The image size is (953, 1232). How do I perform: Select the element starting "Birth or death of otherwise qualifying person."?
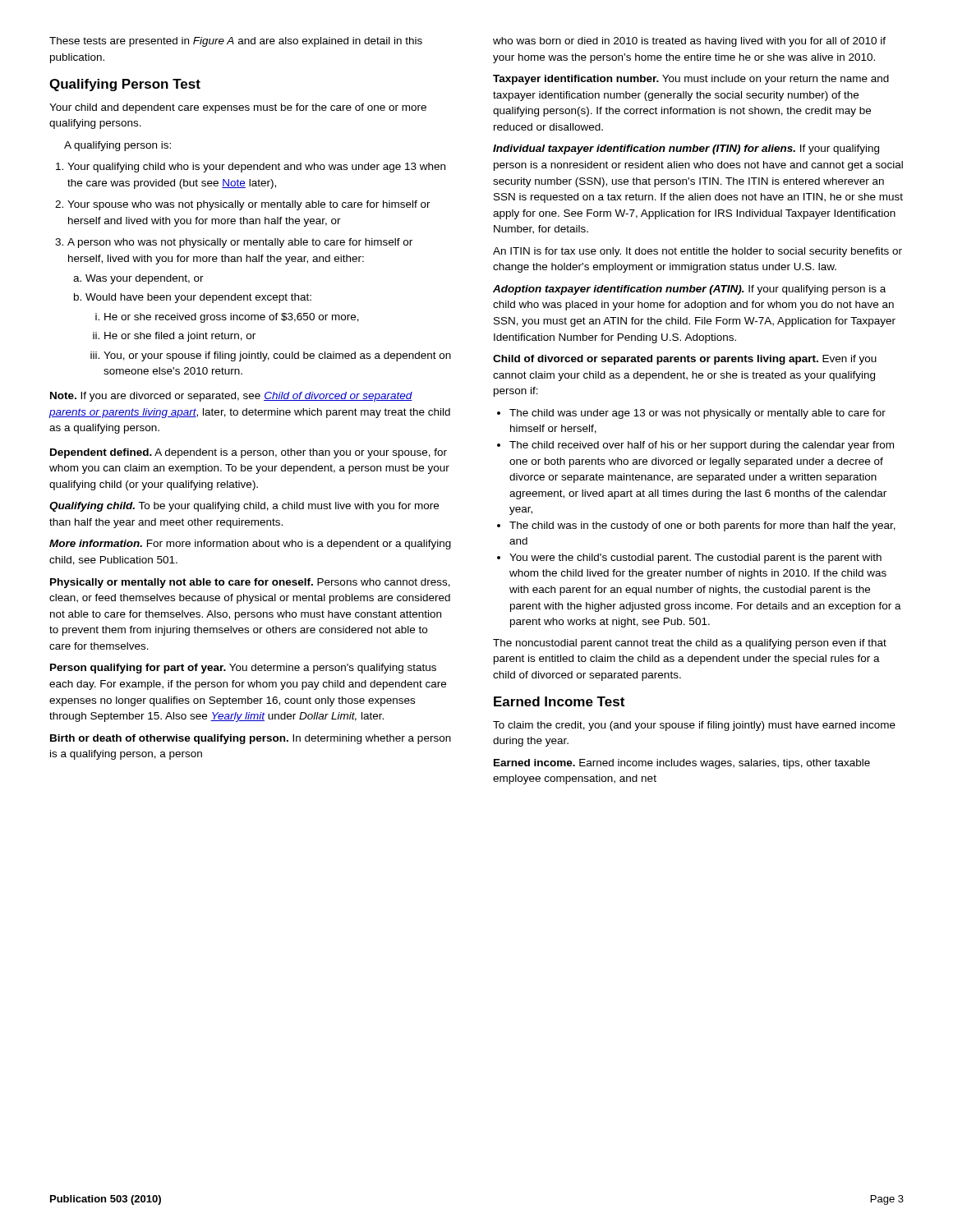point(251,746)
